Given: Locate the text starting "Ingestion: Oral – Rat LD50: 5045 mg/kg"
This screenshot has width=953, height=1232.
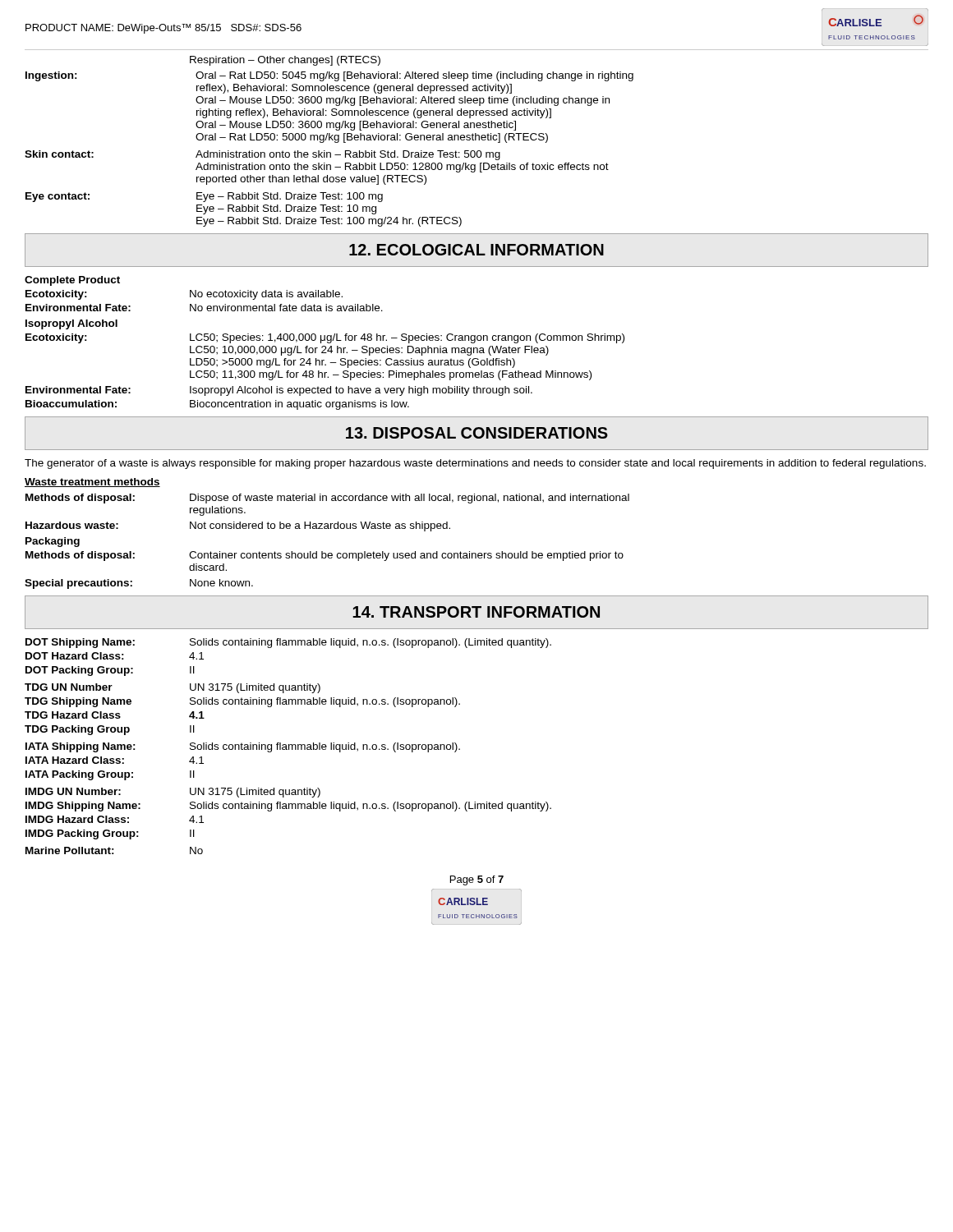Looking at the screenshot, I should click(329, 106).
